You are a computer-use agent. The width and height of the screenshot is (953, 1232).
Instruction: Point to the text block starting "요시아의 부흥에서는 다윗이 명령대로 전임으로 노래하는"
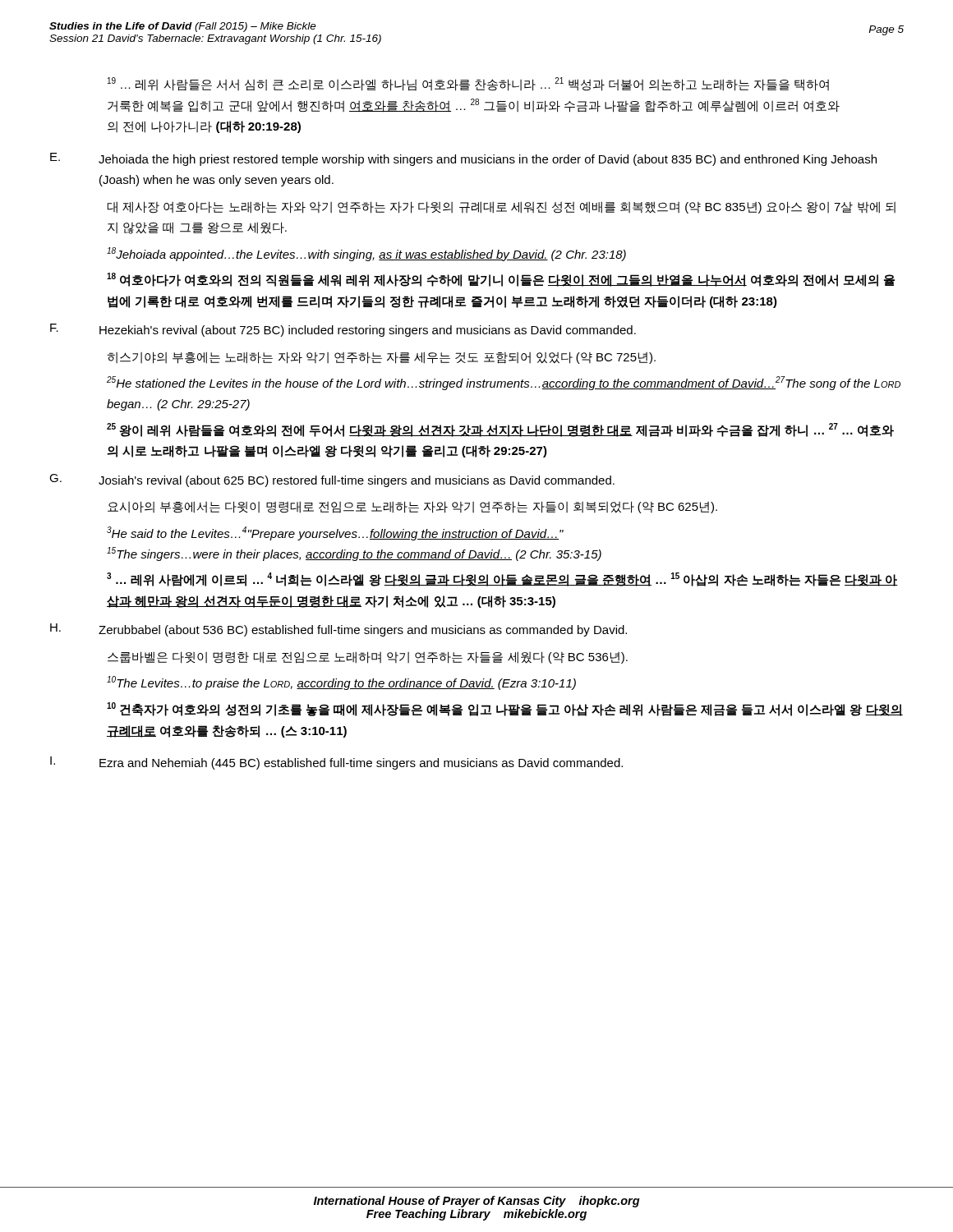(413, 507)
